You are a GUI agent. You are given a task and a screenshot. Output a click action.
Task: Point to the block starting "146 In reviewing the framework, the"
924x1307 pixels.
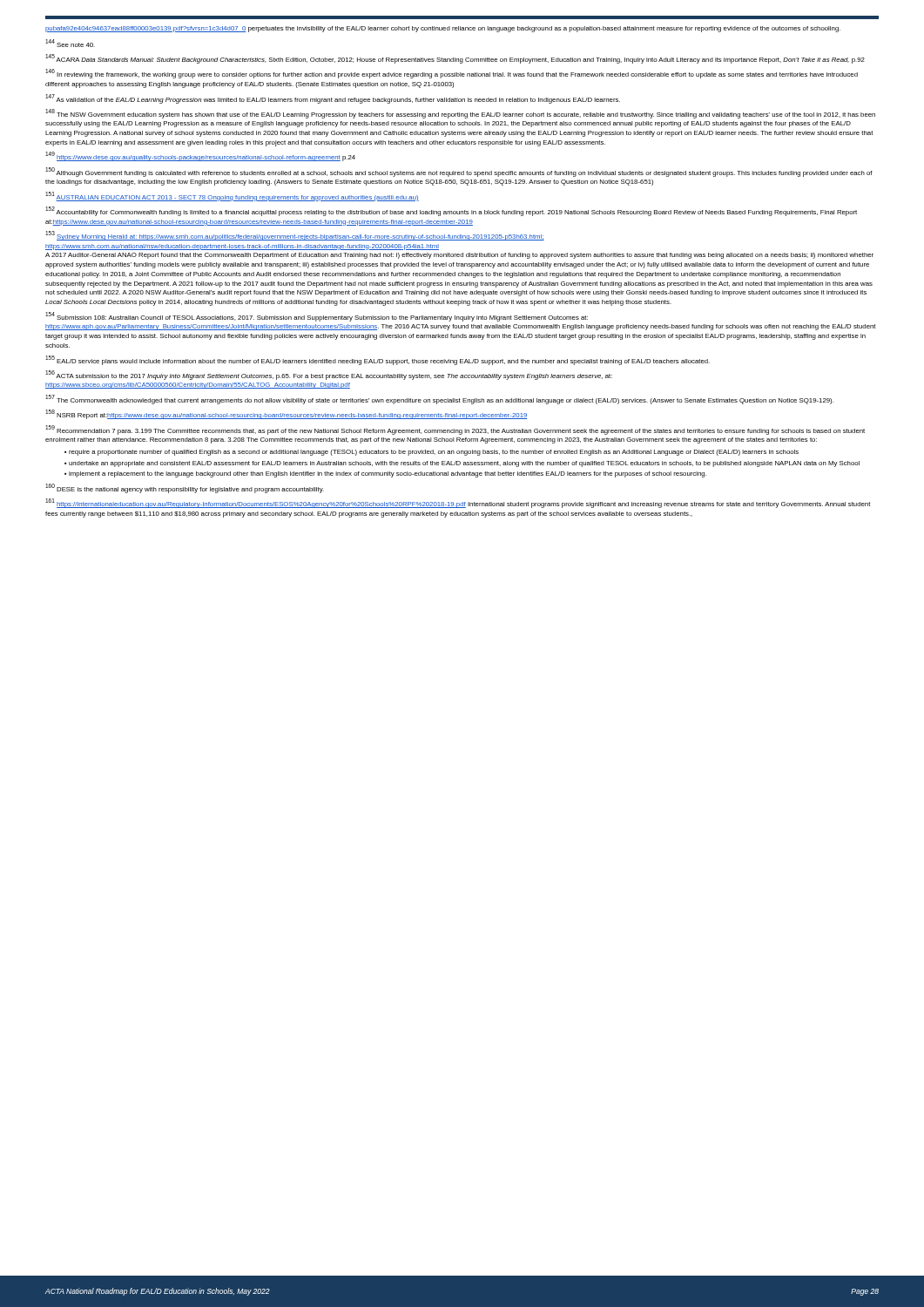tap(452, 78)
